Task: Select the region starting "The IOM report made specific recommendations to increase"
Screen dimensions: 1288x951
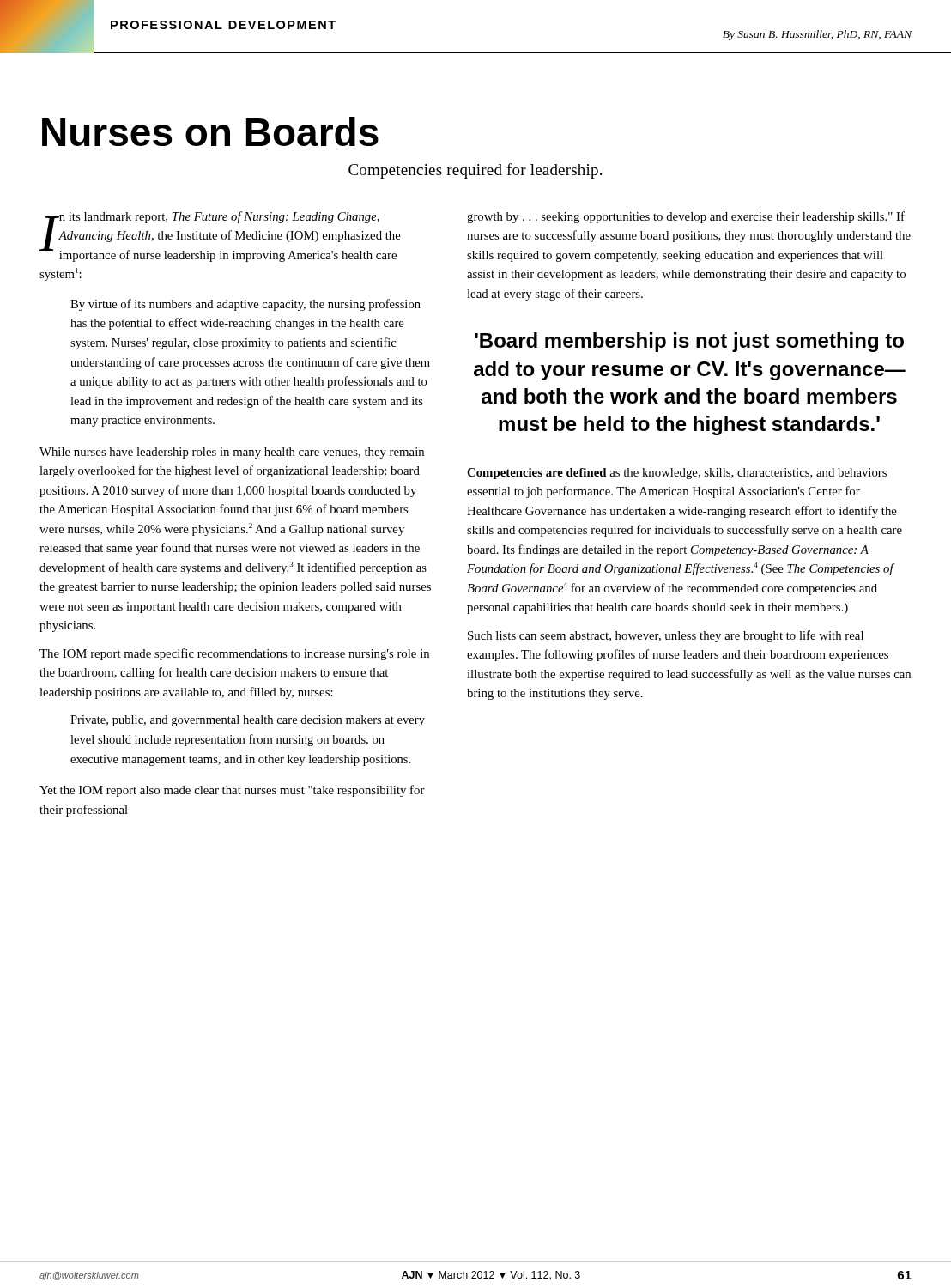Action: click(235, 673)
